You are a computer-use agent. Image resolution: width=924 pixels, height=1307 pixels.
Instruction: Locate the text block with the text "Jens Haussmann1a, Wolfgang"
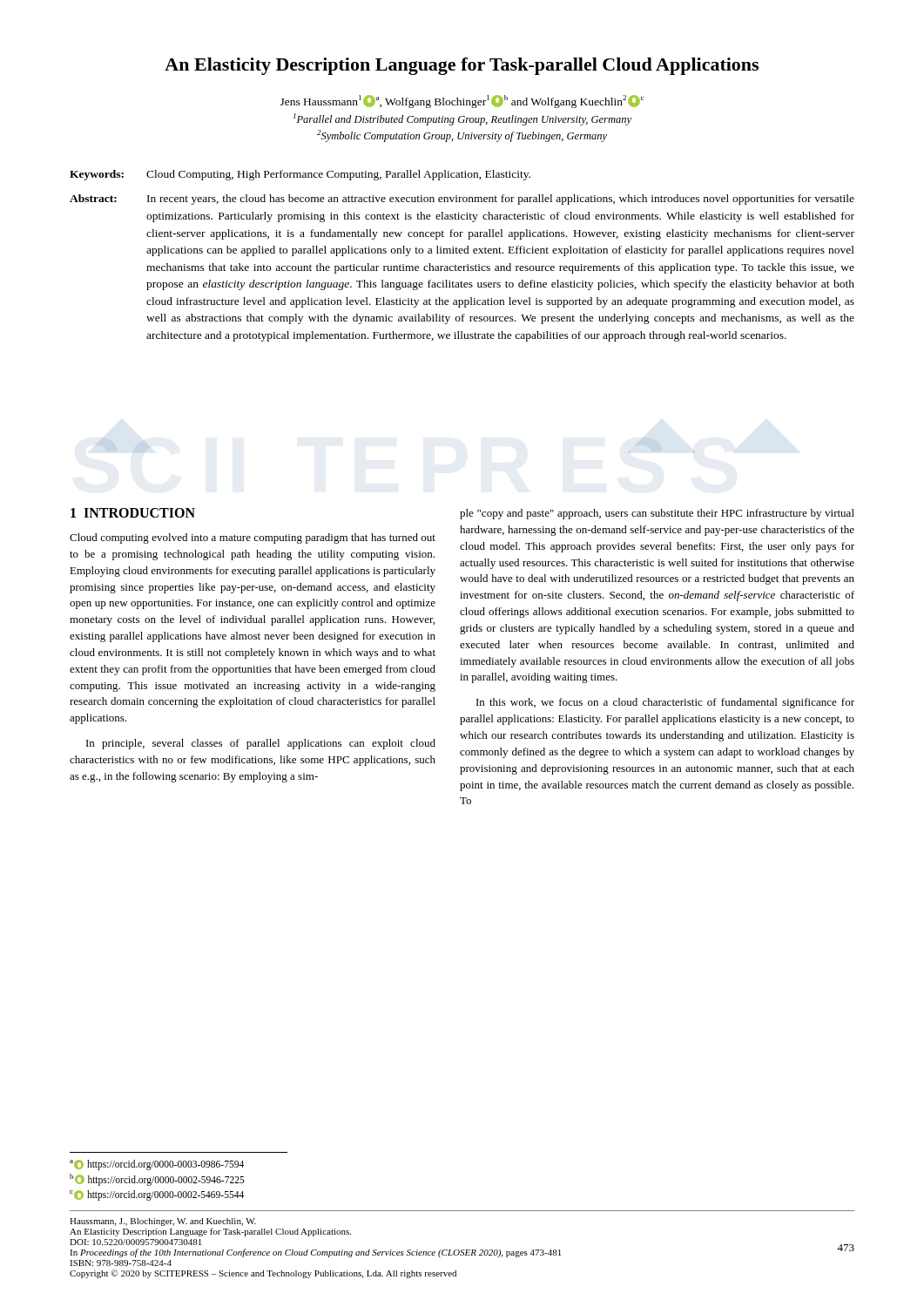click(462, 100)
